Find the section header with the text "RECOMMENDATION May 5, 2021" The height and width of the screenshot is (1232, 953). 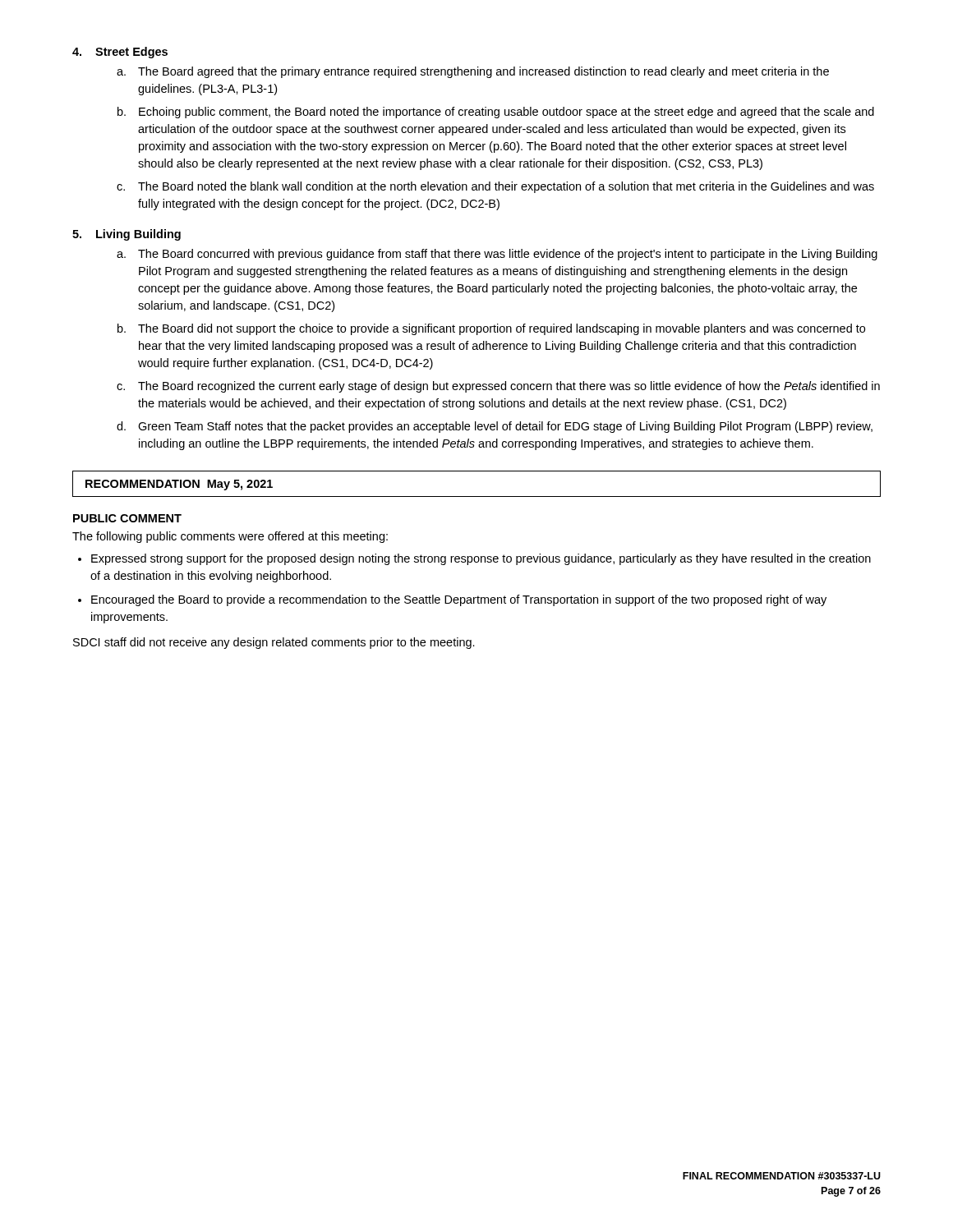click(179, 484)
